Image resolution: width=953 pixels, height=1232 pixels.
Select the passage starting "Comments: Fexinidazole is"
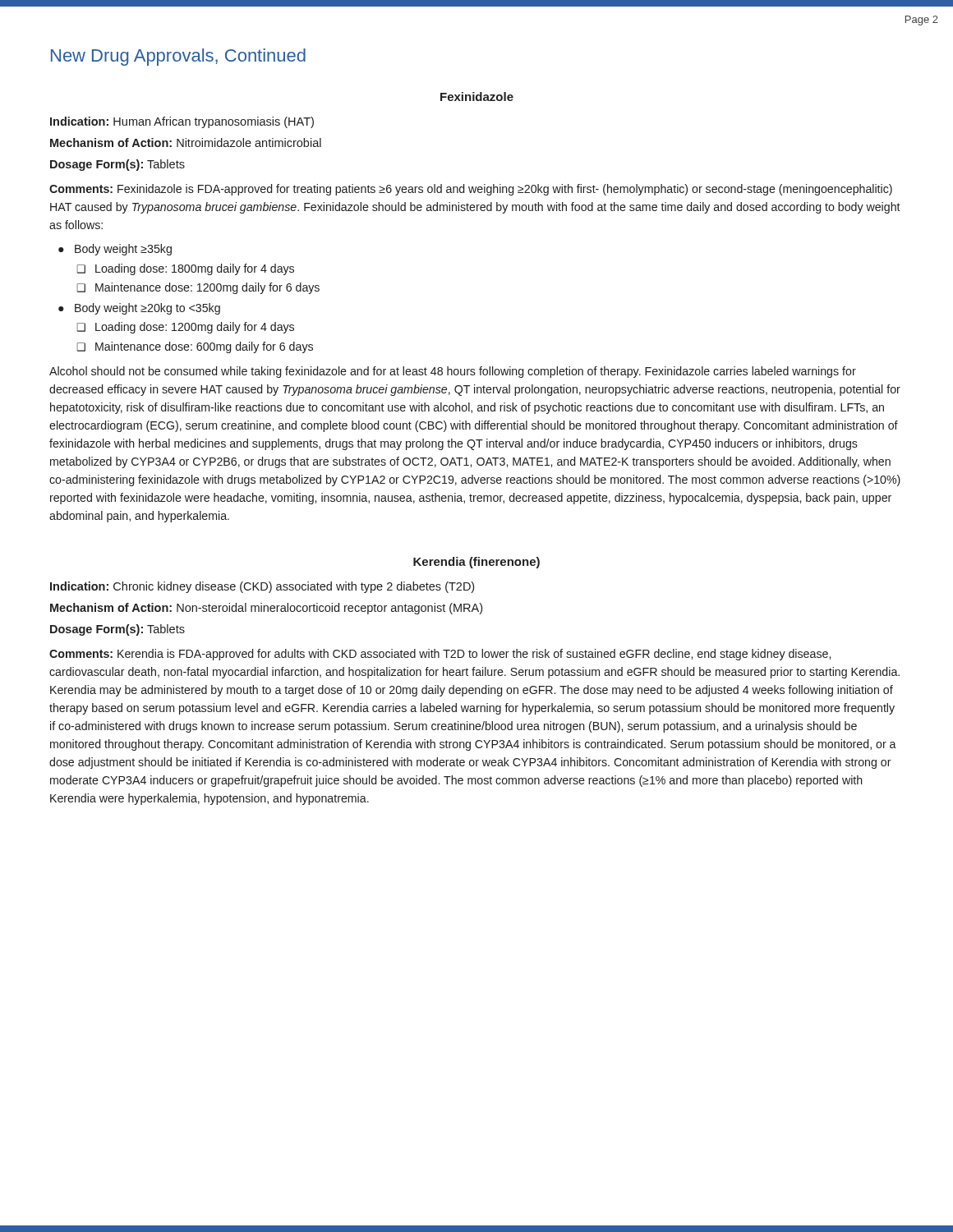click(475, 207)
